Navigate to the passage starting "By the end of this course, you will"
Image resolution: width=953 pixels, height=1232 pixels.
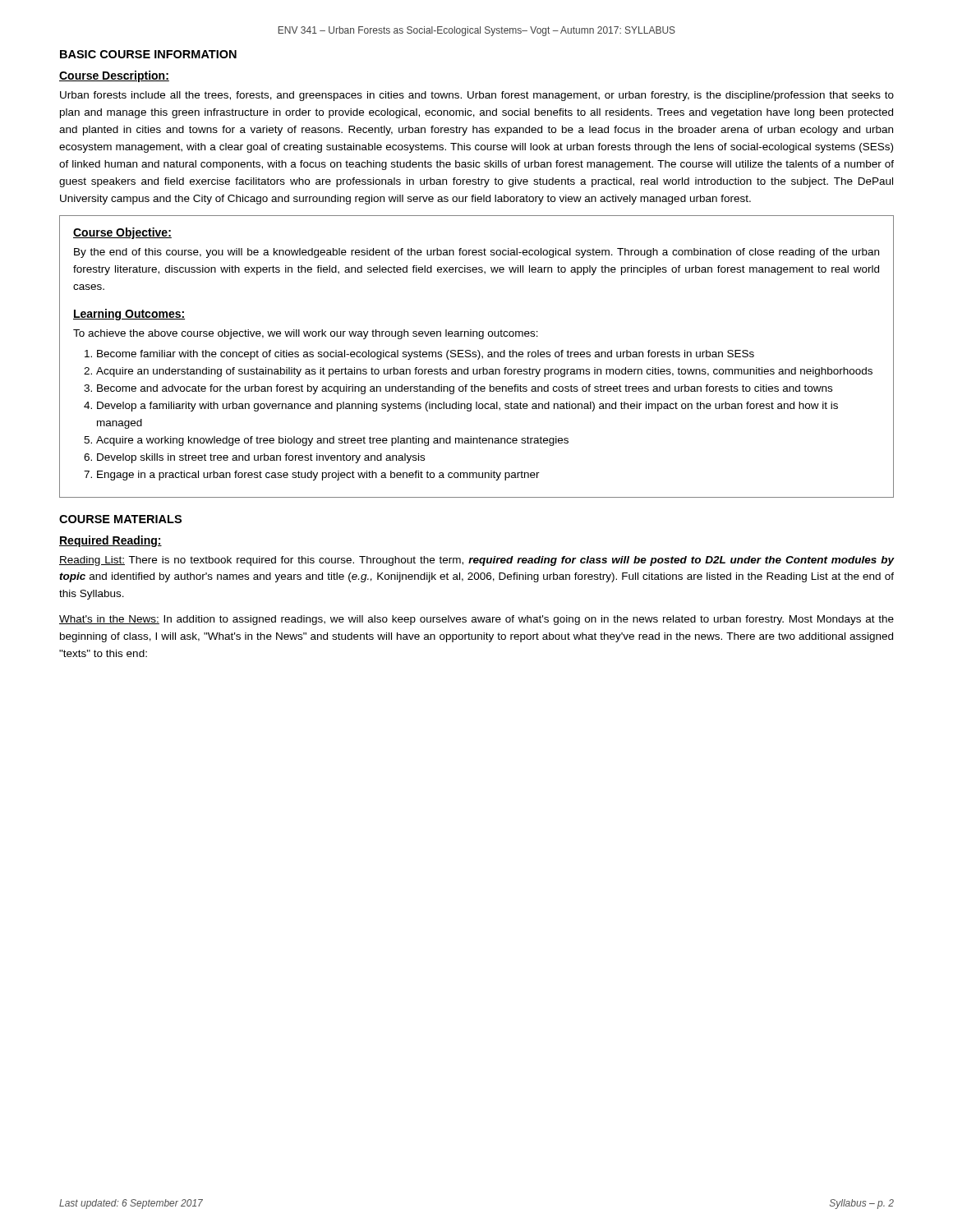(x=476, y=269)
